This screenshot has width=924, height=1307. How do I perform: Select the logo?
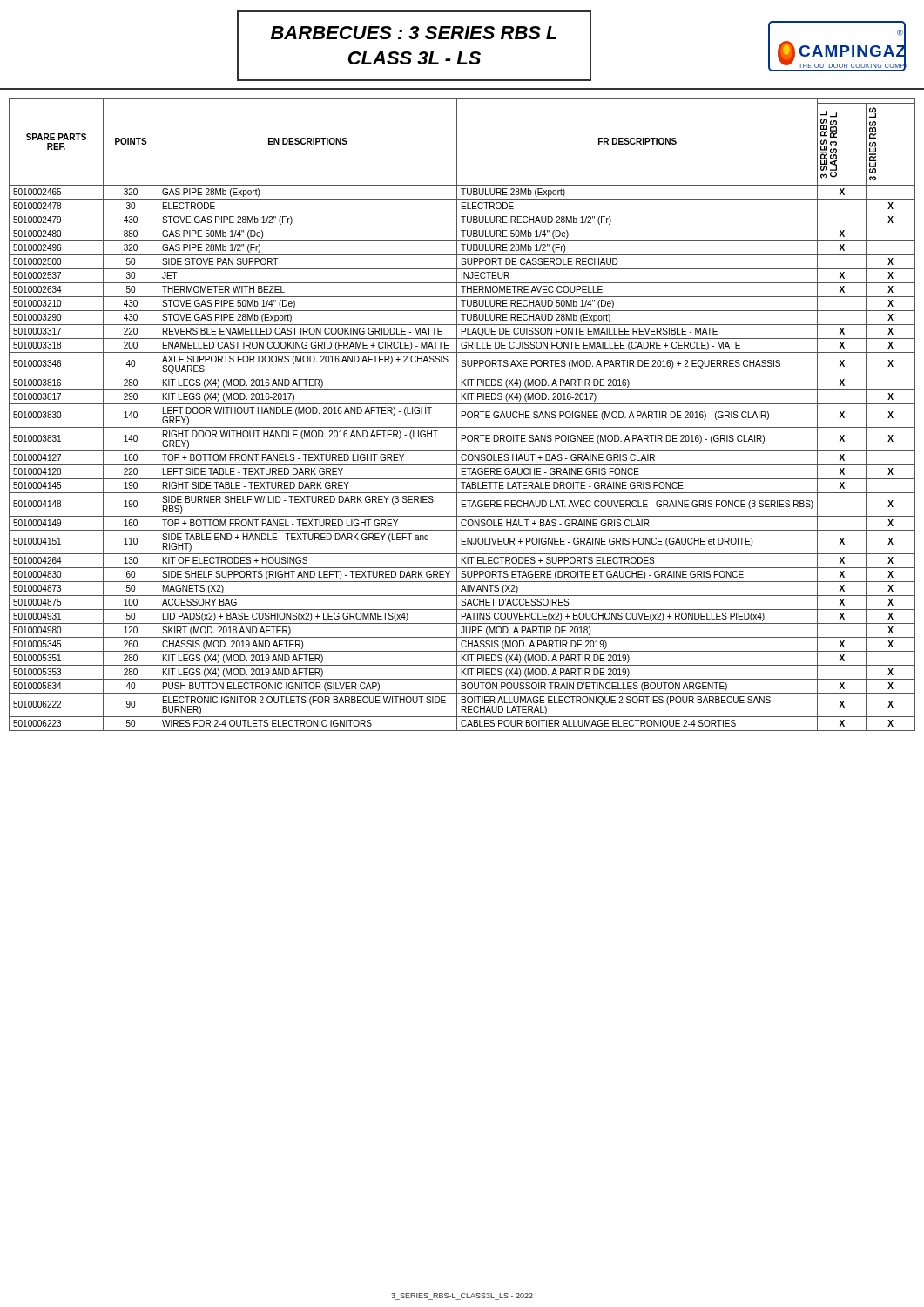837,46
